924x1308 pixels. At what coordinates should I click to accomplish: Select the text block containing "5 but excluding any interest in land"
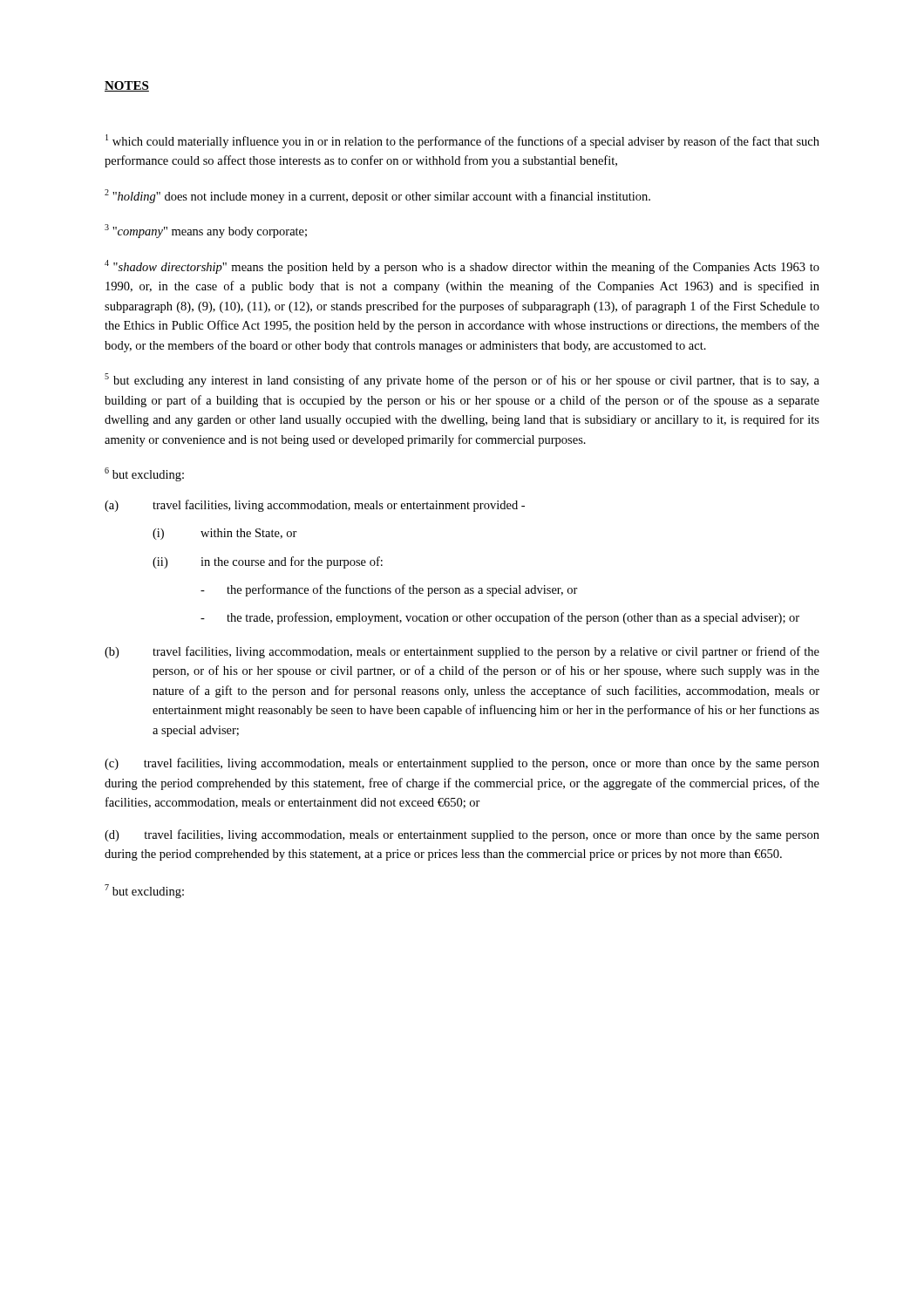click(462, 410)
